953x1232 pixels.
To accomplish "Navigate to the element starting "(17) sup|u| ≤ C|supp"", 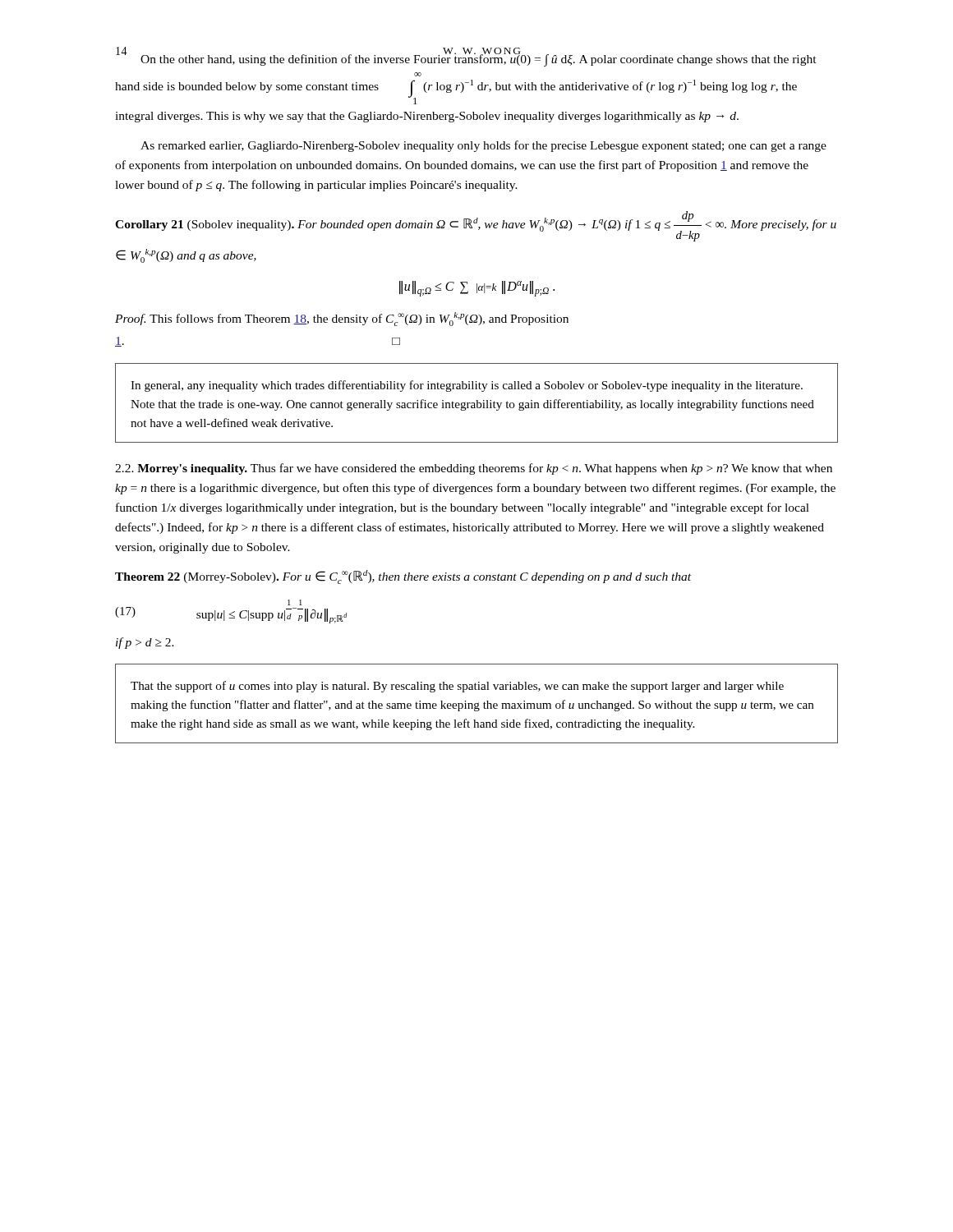I will tap(231, 611).
